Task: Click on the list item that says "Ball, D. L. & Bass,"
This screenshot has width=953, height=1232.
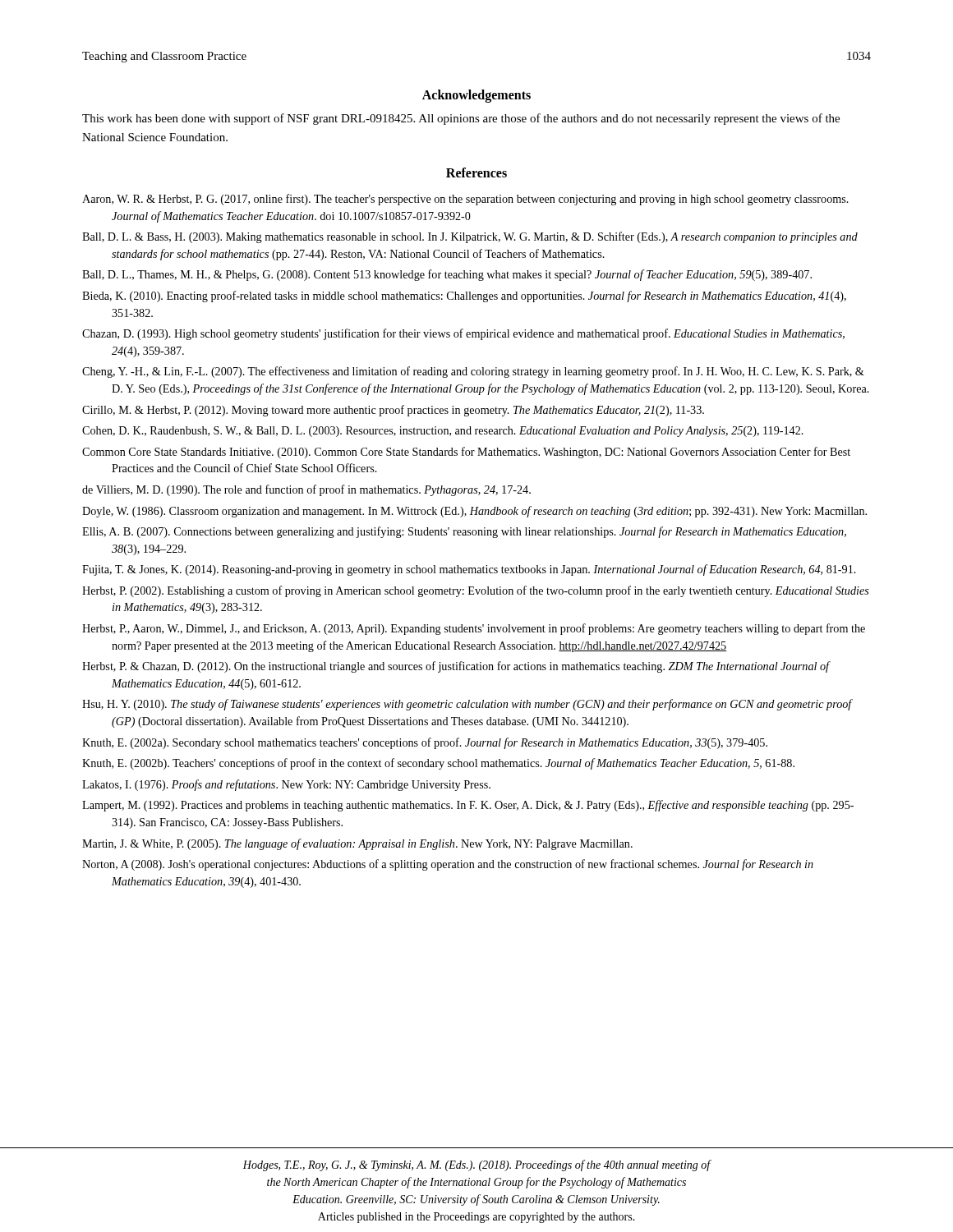Action: [470, 245]
